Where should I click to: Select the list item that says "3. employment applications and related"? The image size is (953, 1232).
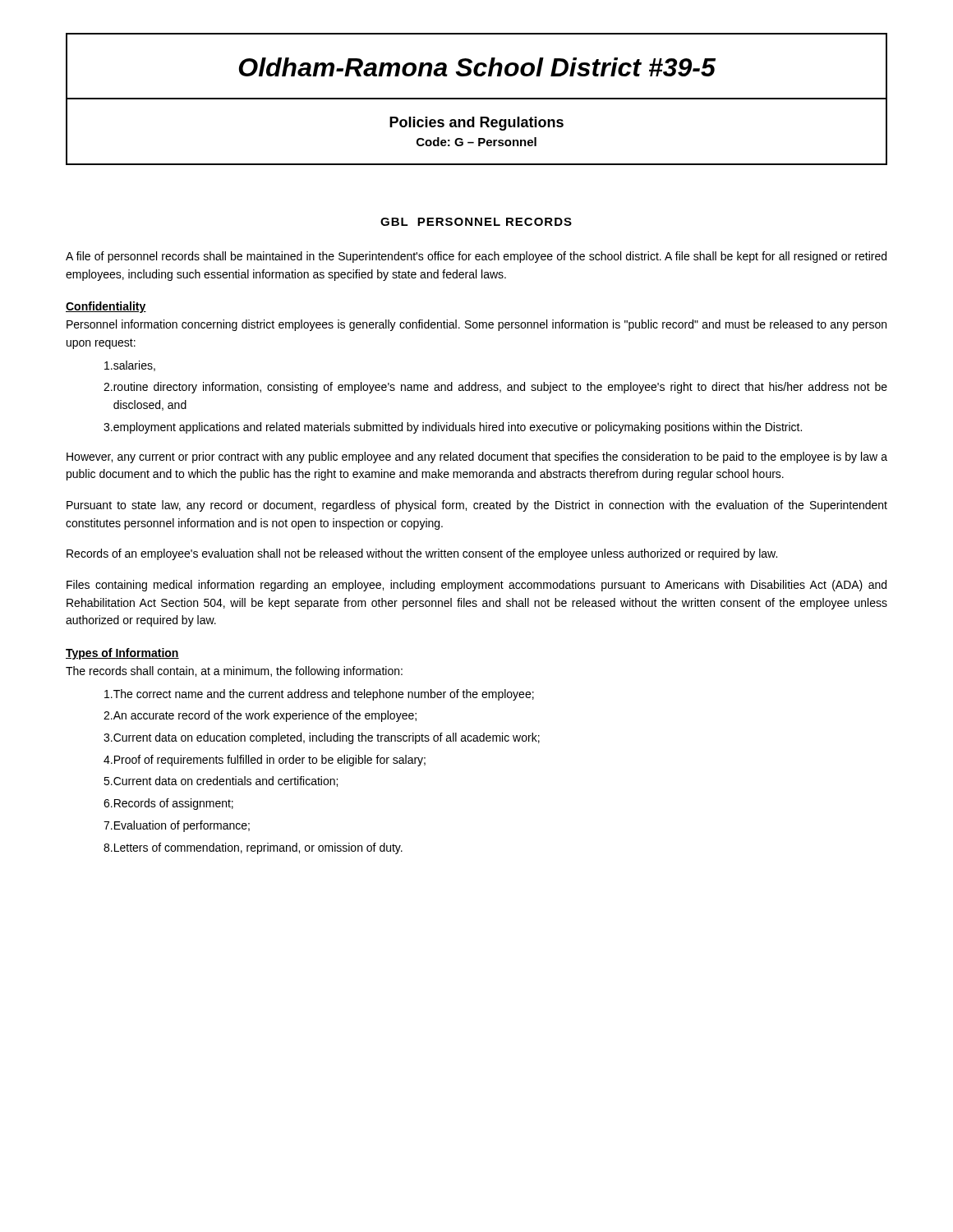476,428
